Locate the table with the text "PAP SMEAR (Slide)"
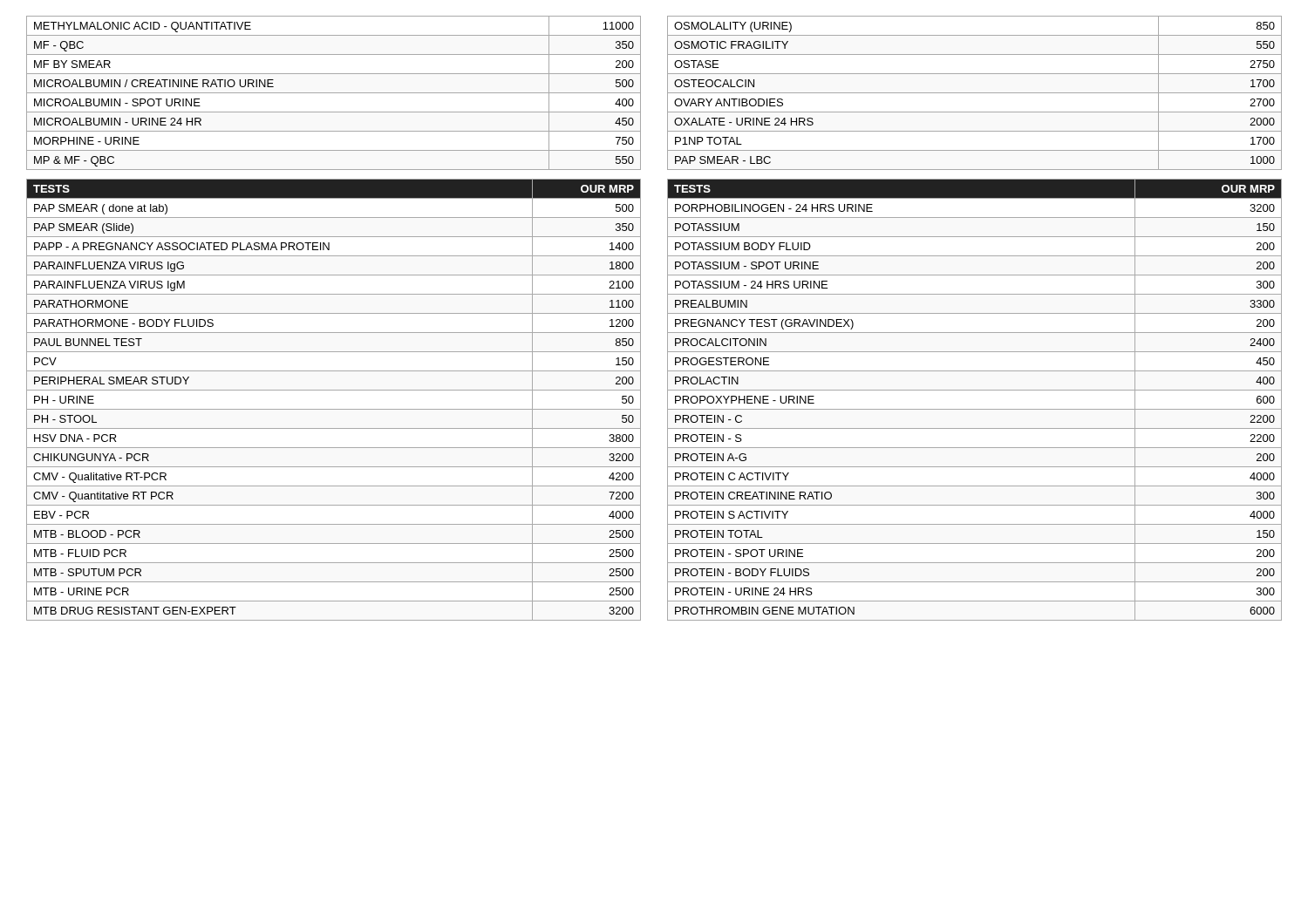Viewport: 1308px width, 924px height. pos(334,400)
